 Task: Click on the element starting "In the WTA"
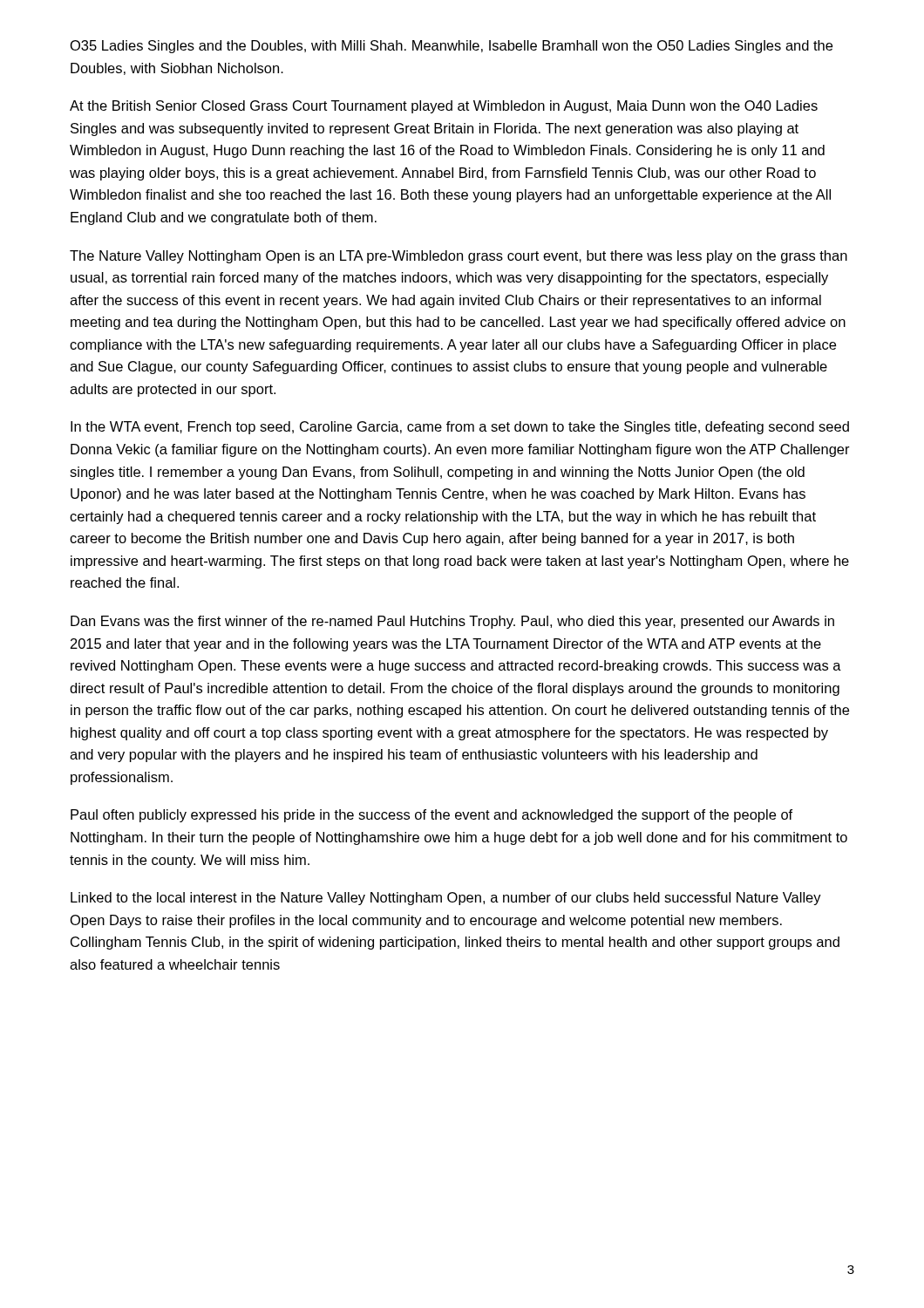(x=460, y=505)
